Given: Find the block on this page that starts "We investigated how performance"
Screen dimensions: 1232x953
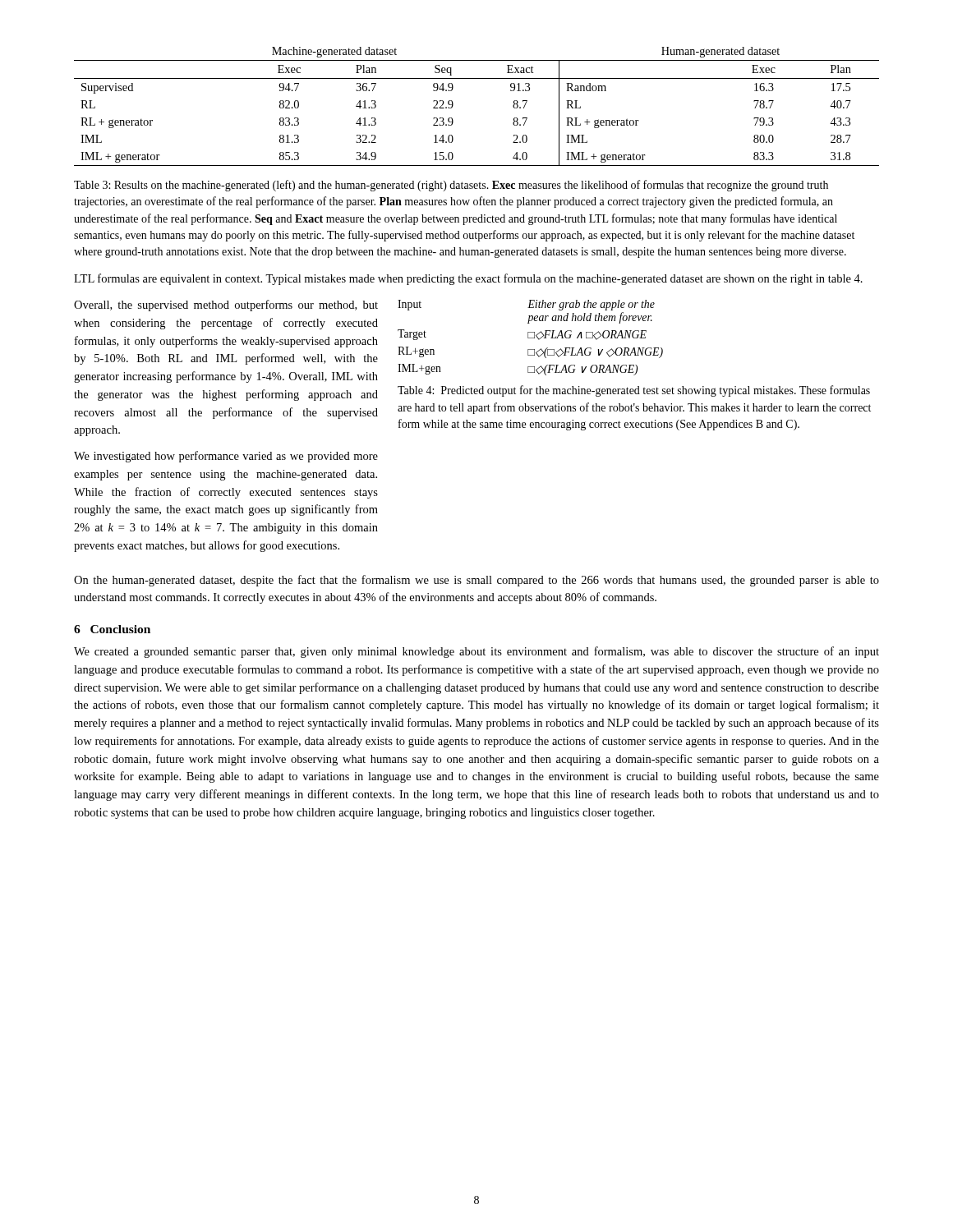Looking at the screenshot, I should 226,501.
